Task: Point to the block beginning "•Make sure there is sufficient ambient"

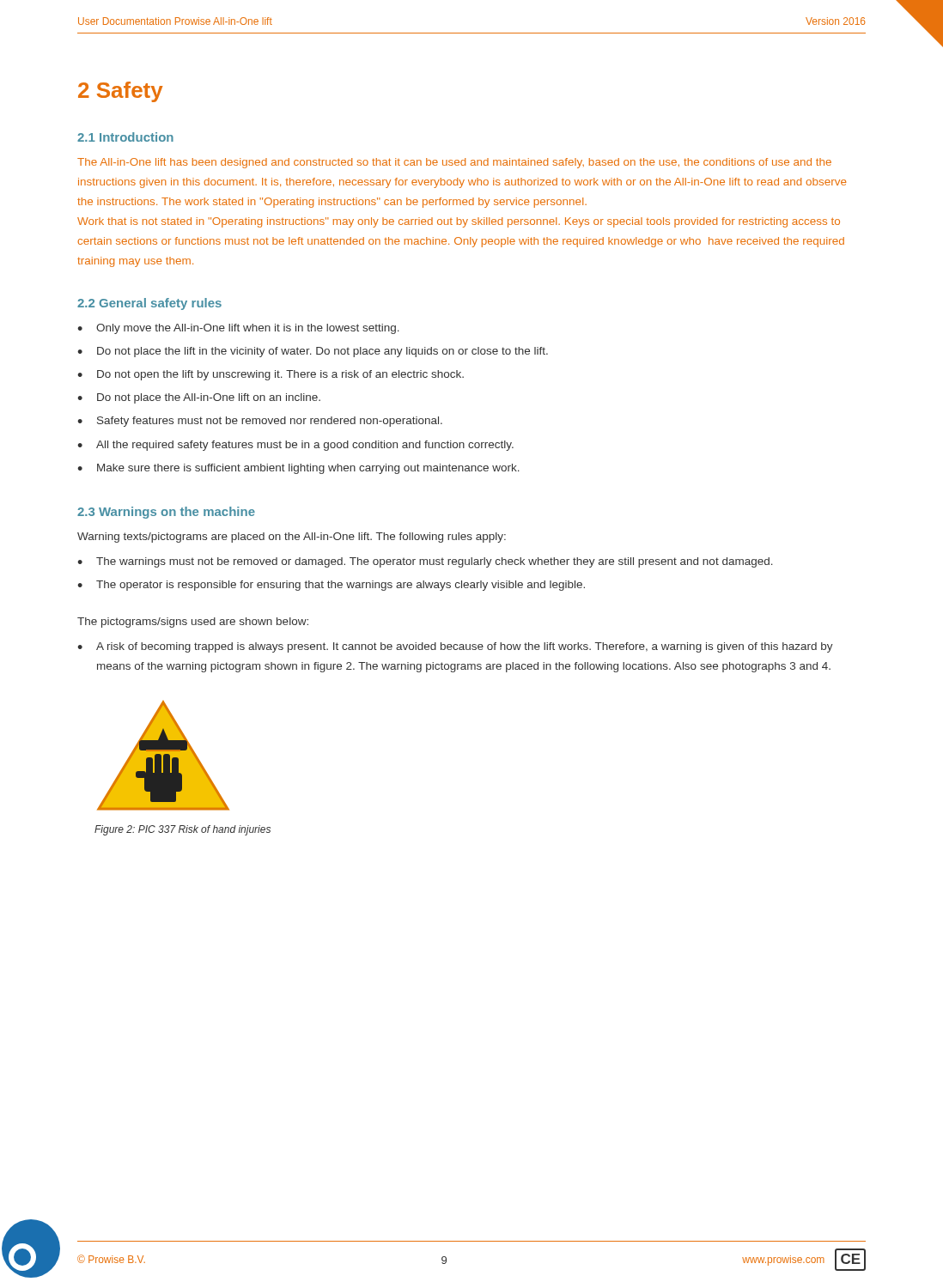Action: 472,469
